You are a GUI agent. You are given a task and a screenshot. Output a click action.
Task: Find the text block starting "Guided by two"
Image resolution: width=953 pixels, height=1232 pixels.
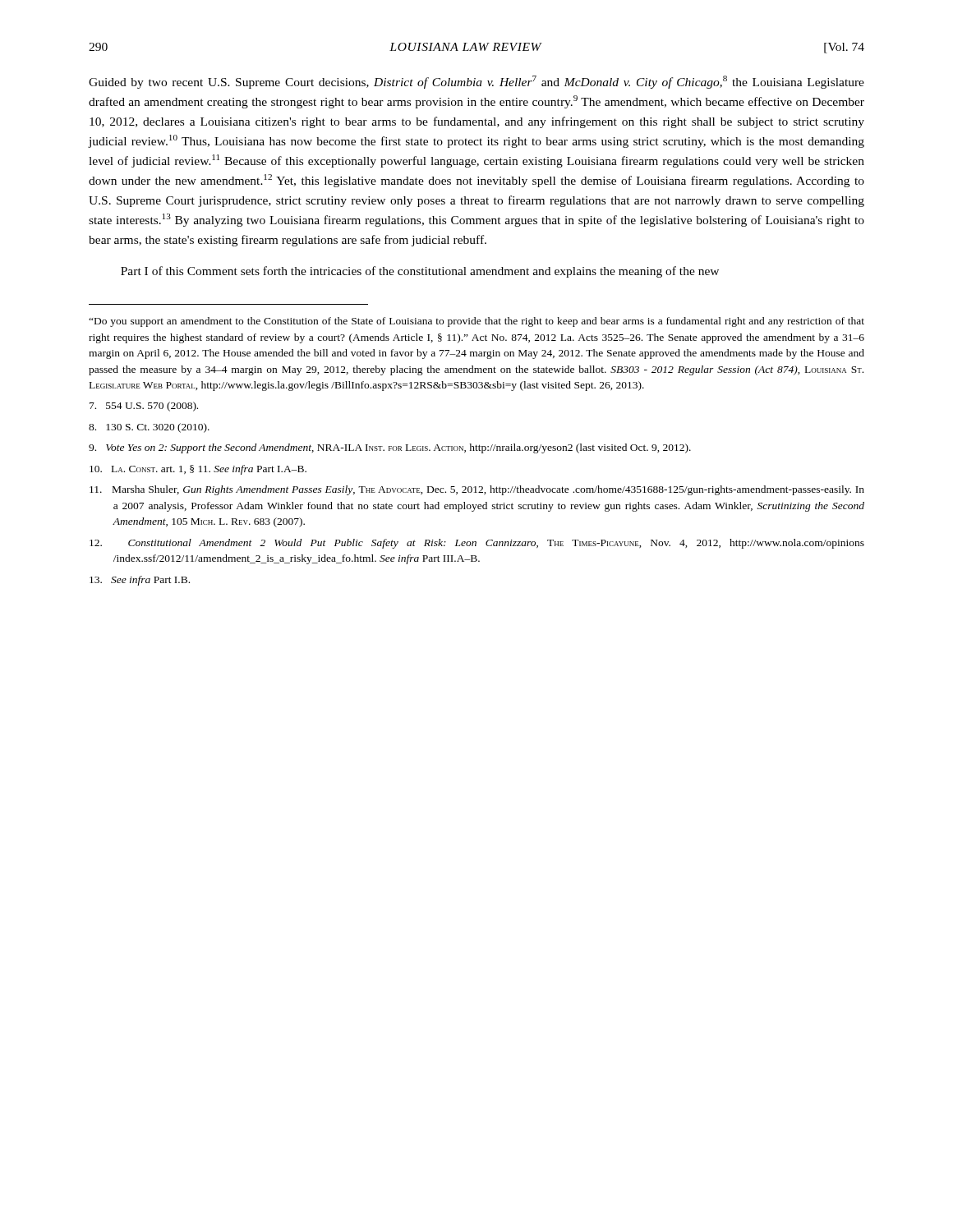476,161
